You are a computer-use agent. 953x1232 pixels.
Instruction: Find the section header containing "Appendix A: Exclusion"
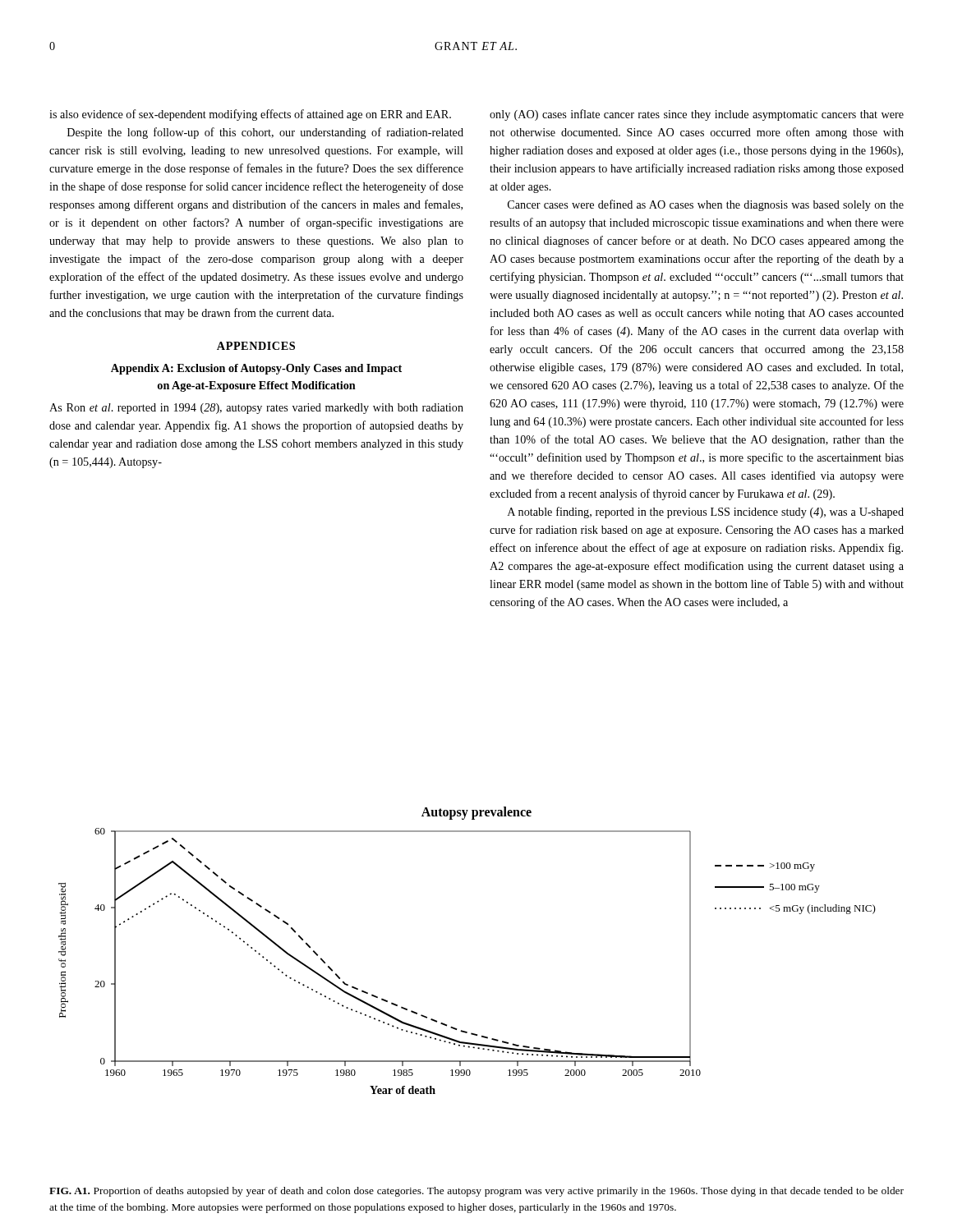(256, 376)
